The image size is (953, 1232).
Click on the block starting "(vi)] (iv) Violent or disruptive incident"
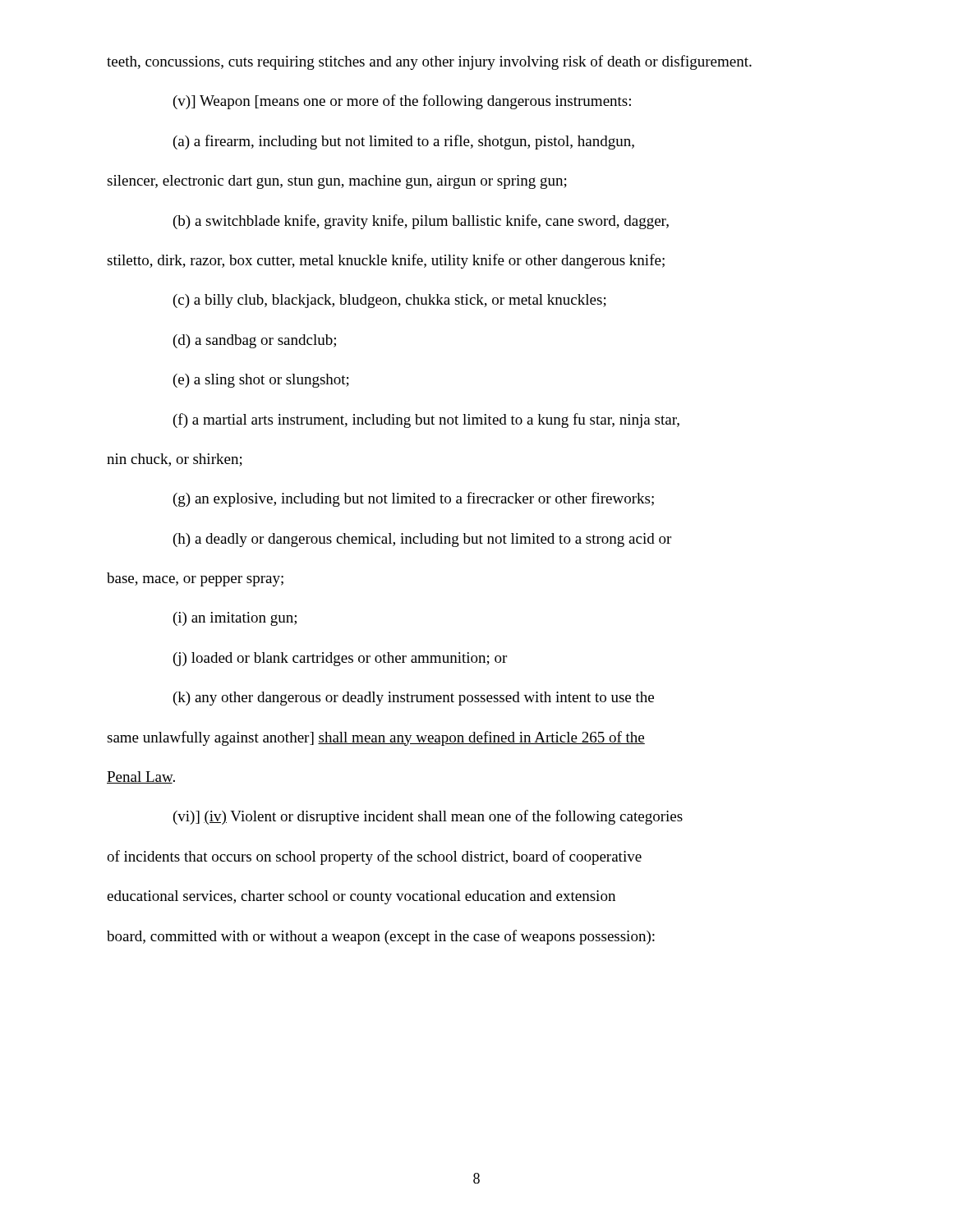tap(428, 817)
